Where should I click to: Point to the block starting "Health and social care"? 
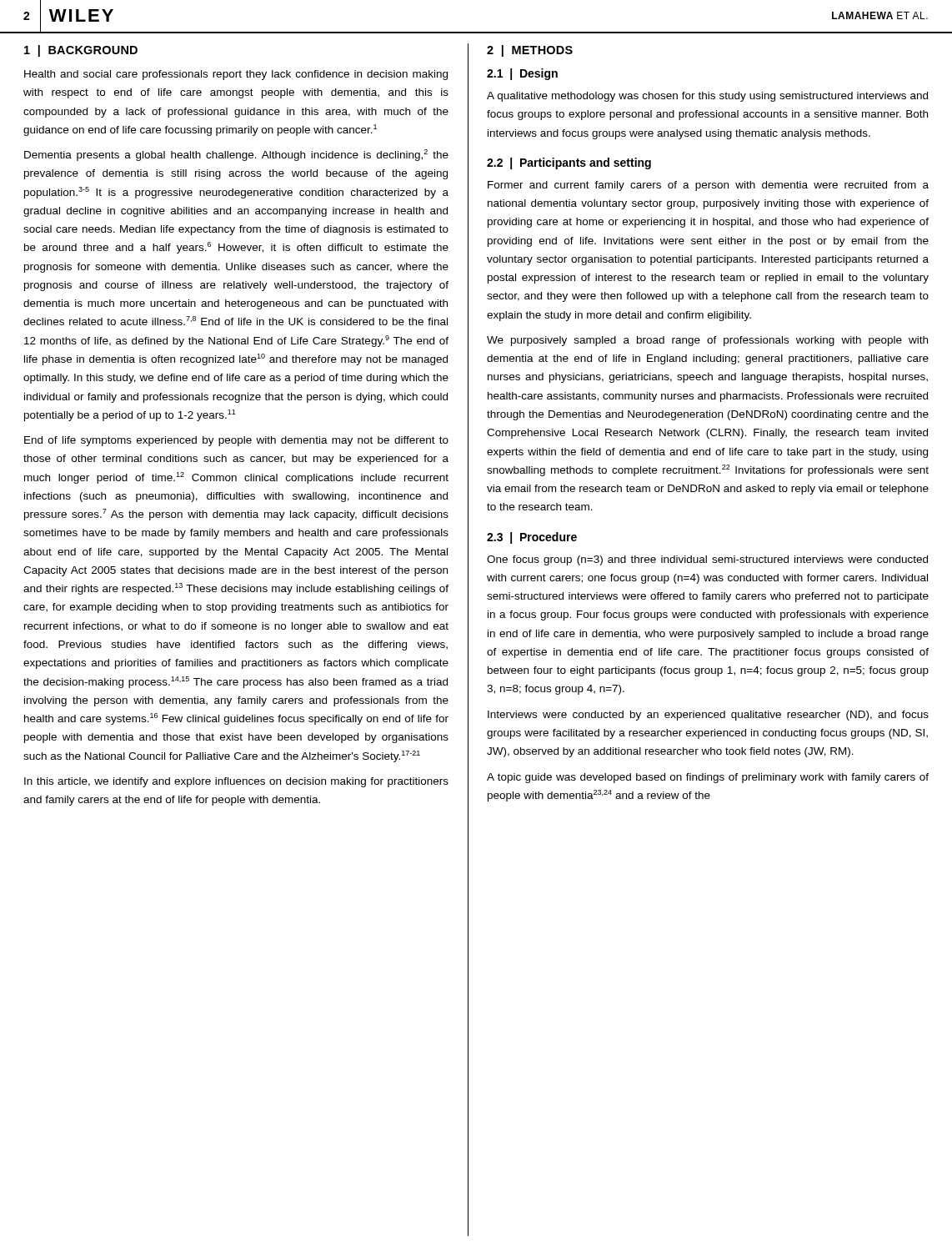pos(236,102)
